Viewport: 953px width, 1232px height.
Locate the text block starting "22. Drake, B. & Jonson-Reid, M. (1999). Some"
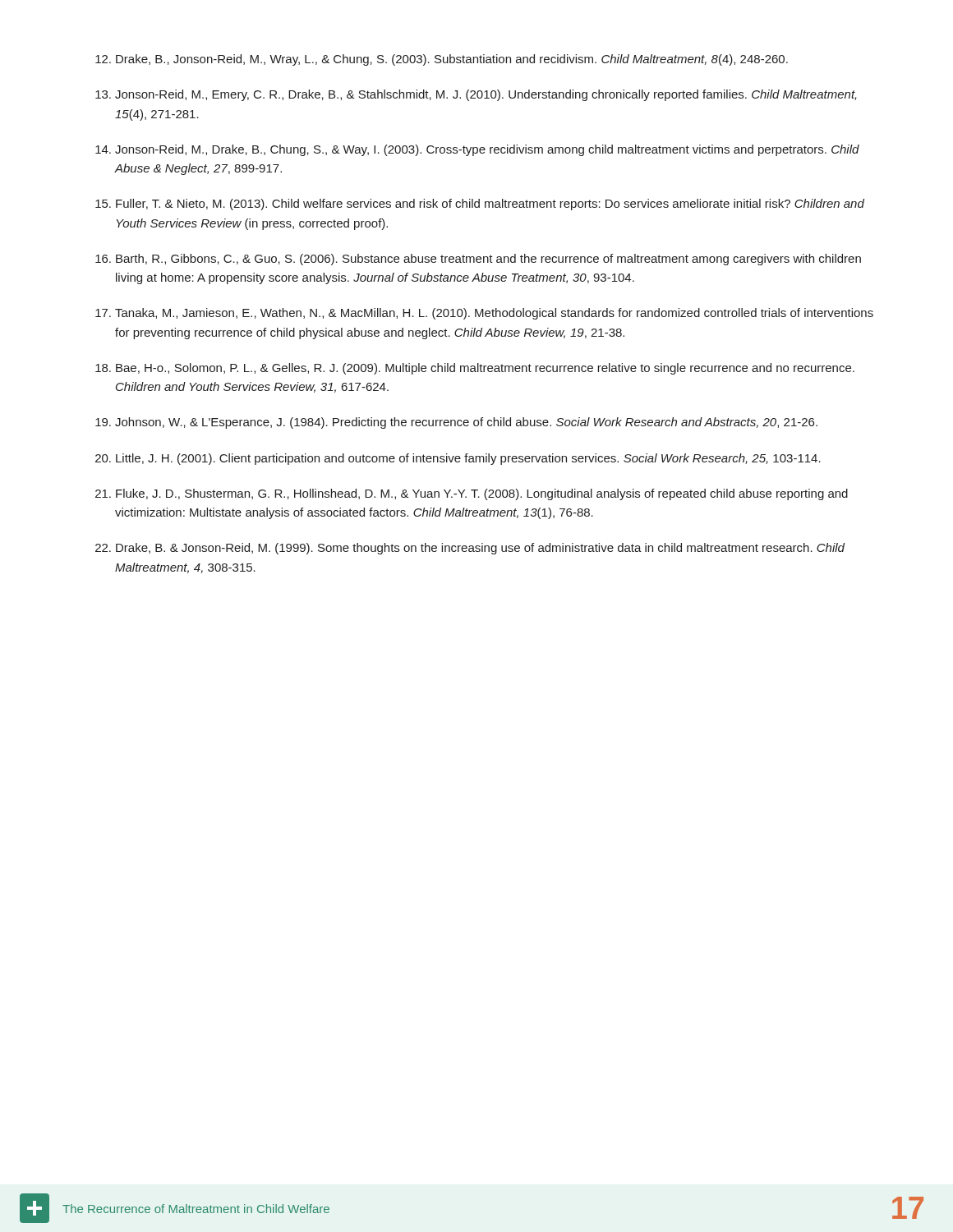tap(485, 557)
